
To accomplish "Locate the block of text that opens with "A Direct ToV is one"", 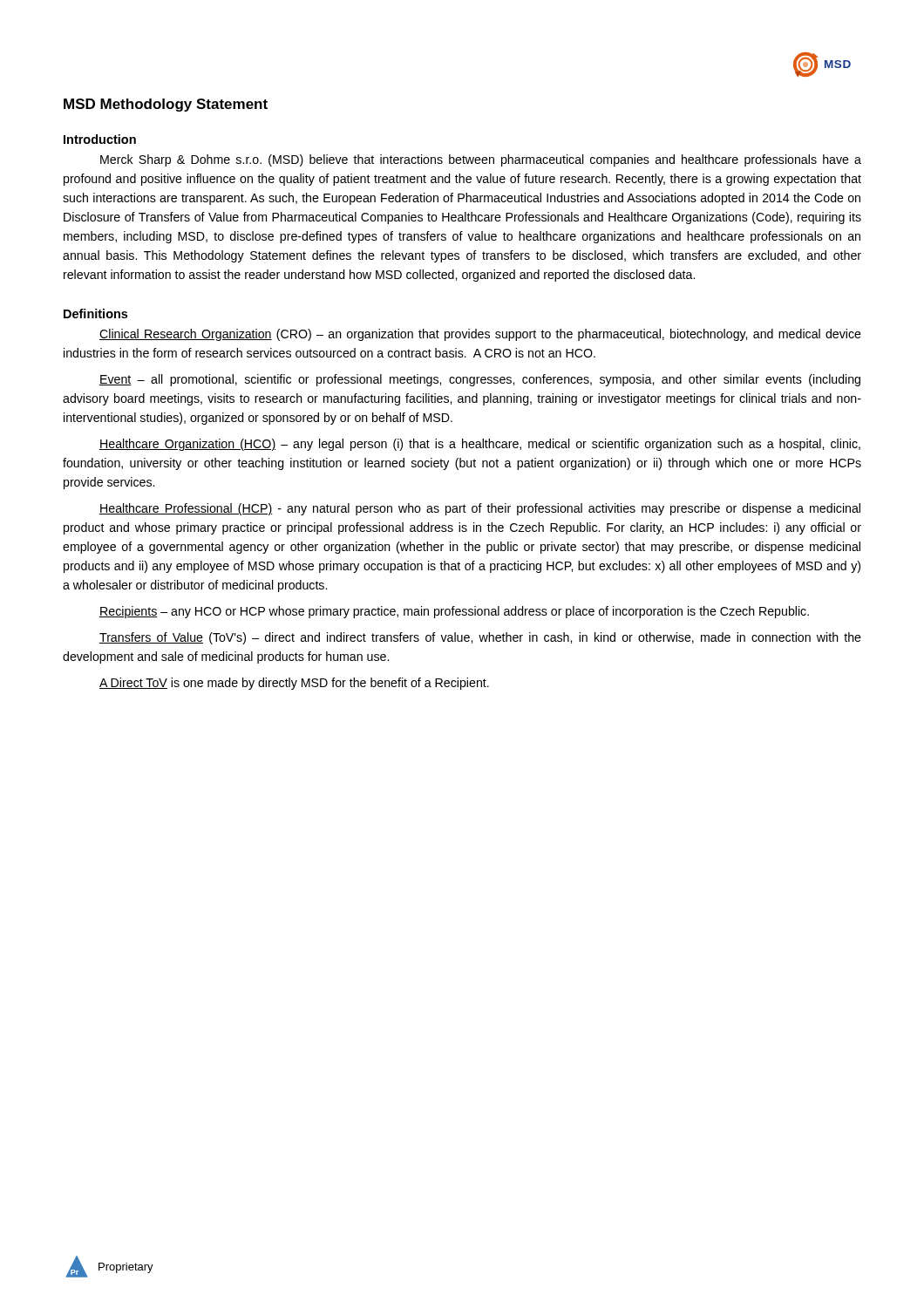I will pyautogui.click(x=462, y=683).
